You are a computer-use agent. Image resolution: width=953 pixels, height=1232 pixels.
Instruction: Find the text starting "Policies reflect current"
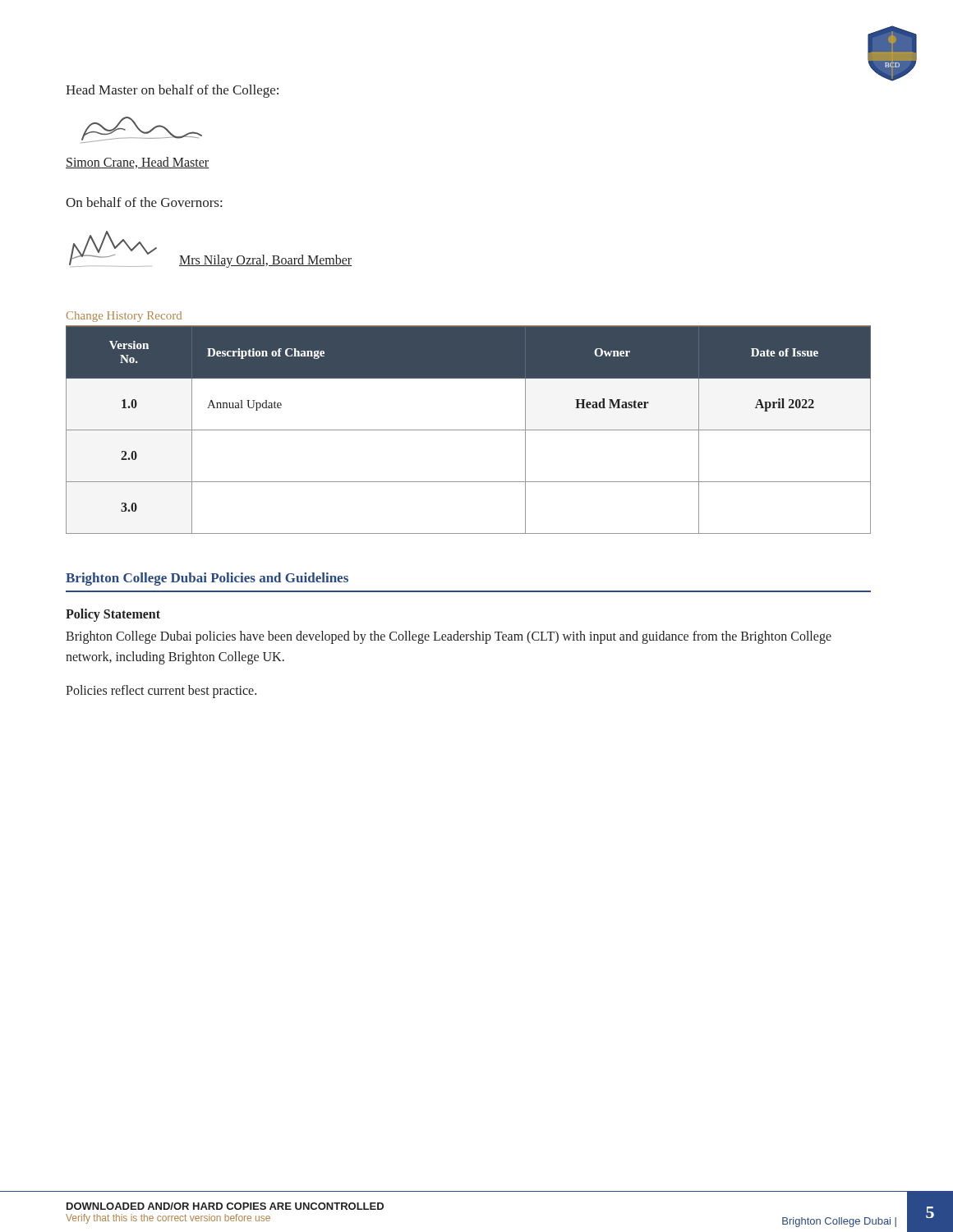pos(162,690)
